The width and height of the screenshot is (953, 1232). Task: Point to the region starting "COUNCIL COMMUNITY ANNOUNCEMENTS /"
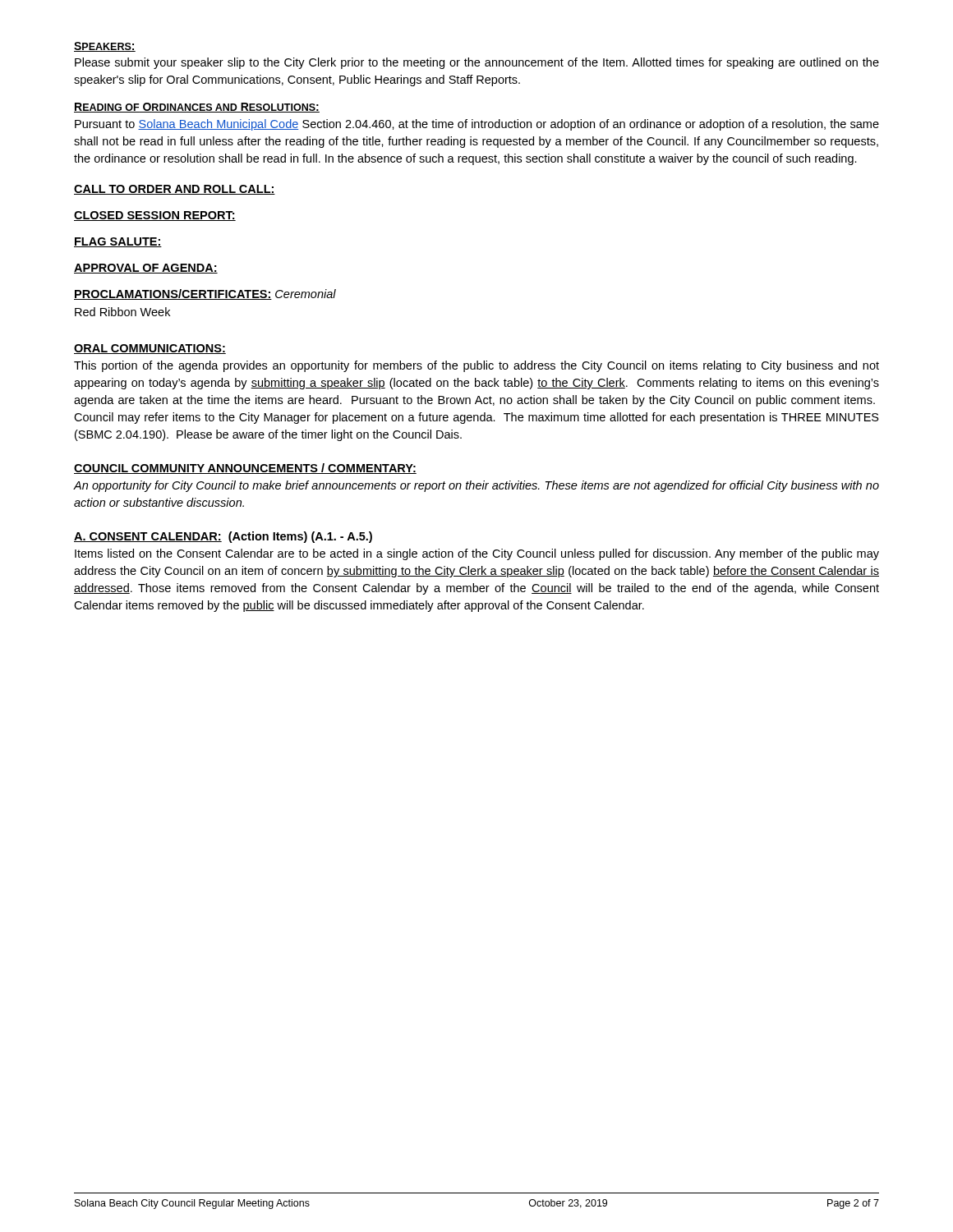tap(245, 468)
